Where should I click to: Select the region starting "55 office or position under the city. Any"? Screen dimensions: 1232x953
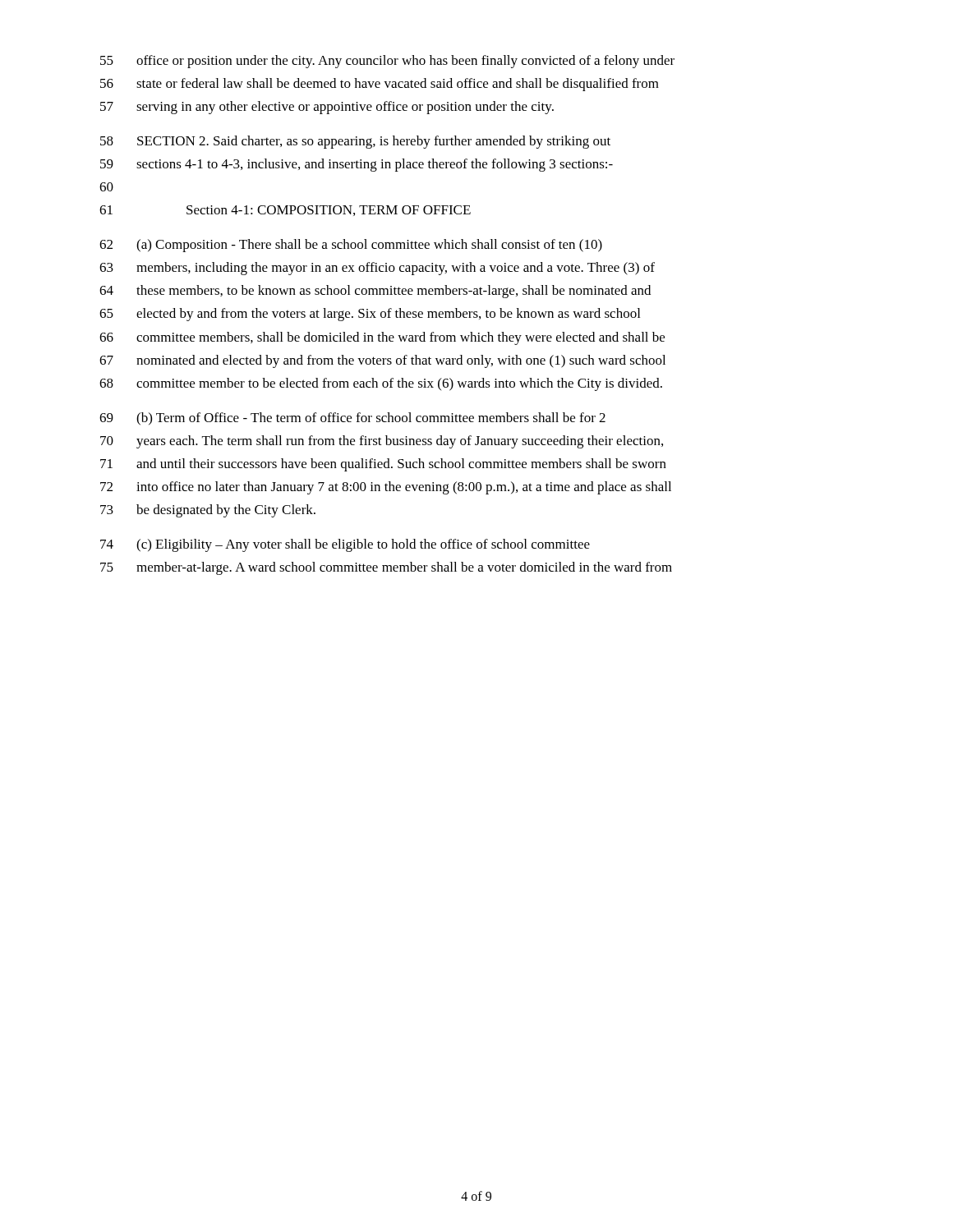[x=485, y=61]
